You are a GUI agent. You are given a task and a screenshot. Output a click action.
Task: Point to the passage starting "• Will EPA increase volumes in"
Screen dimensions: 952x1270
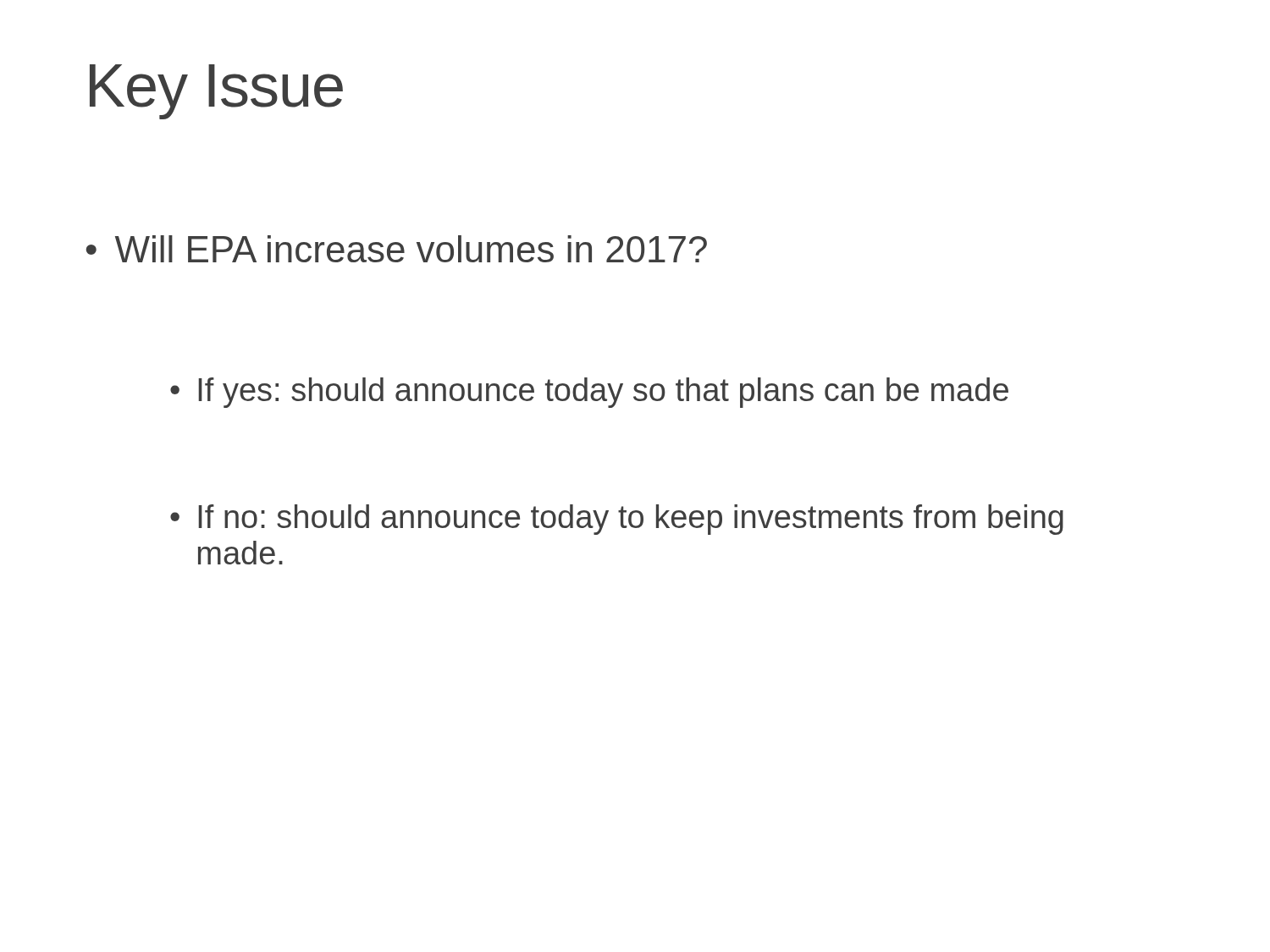click(x=396, y=250)
